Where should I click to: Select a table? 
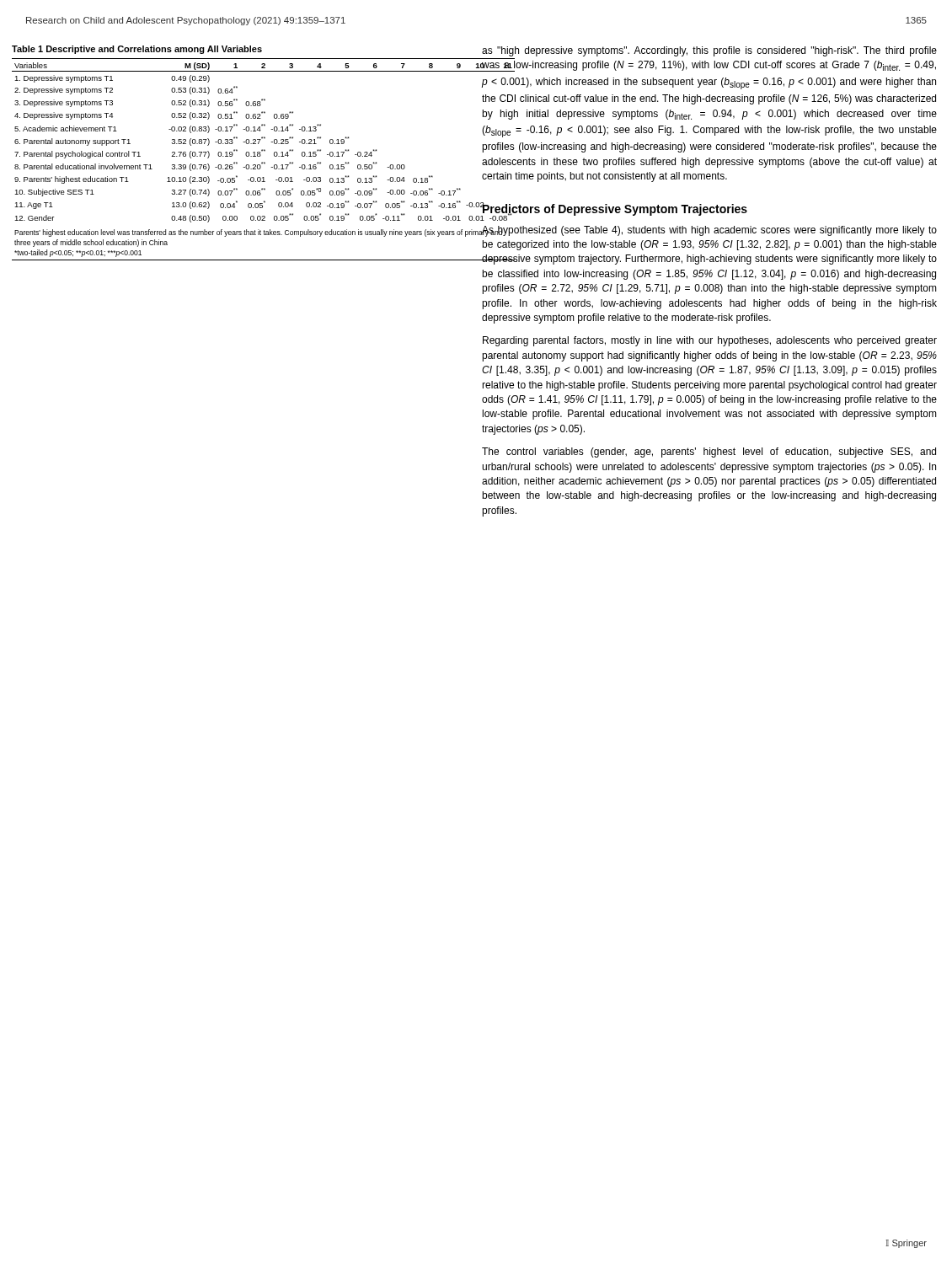[237, 152]
